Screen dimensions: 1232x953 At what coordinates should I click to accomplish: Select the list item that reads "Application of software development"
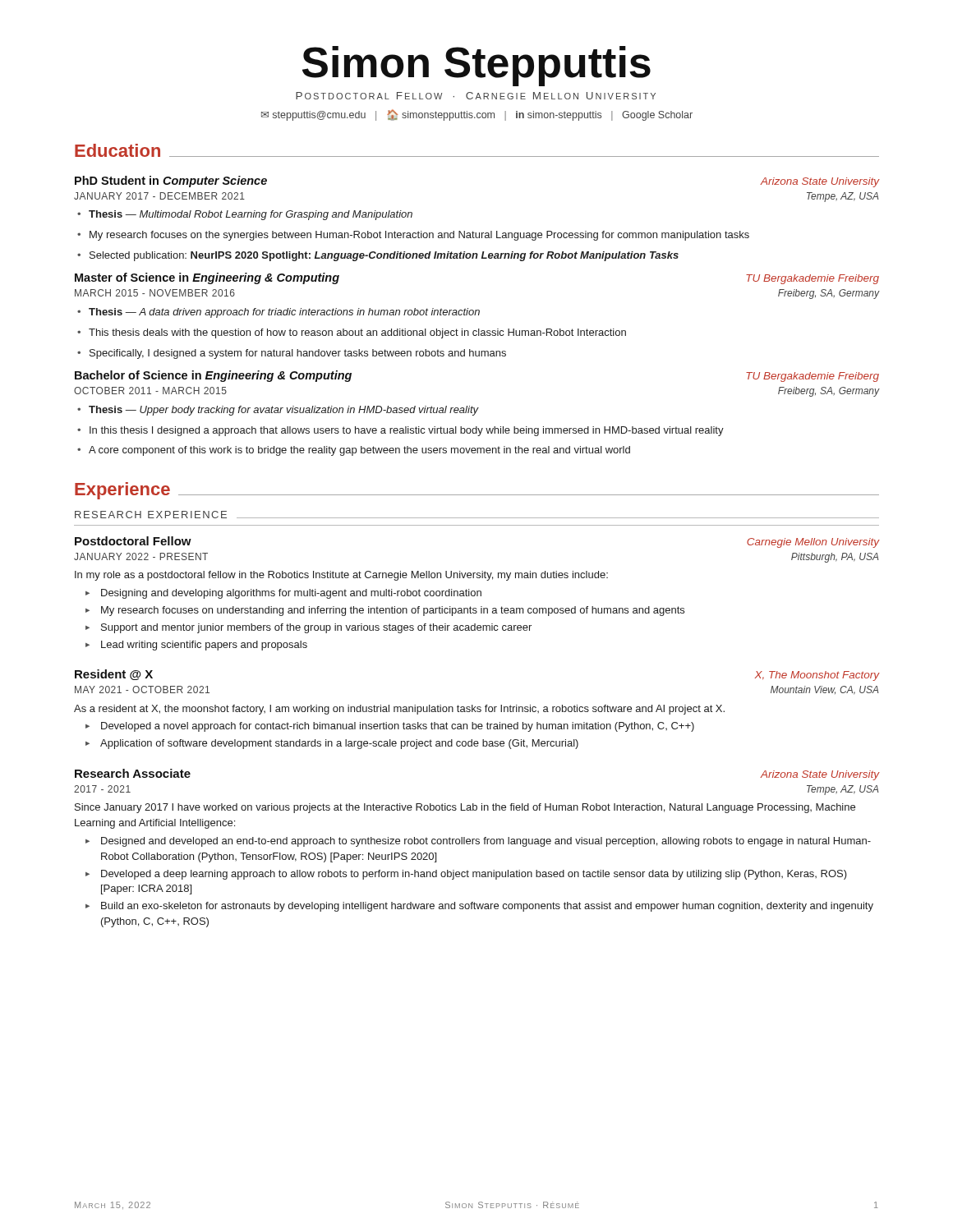(x=476, y=744)
